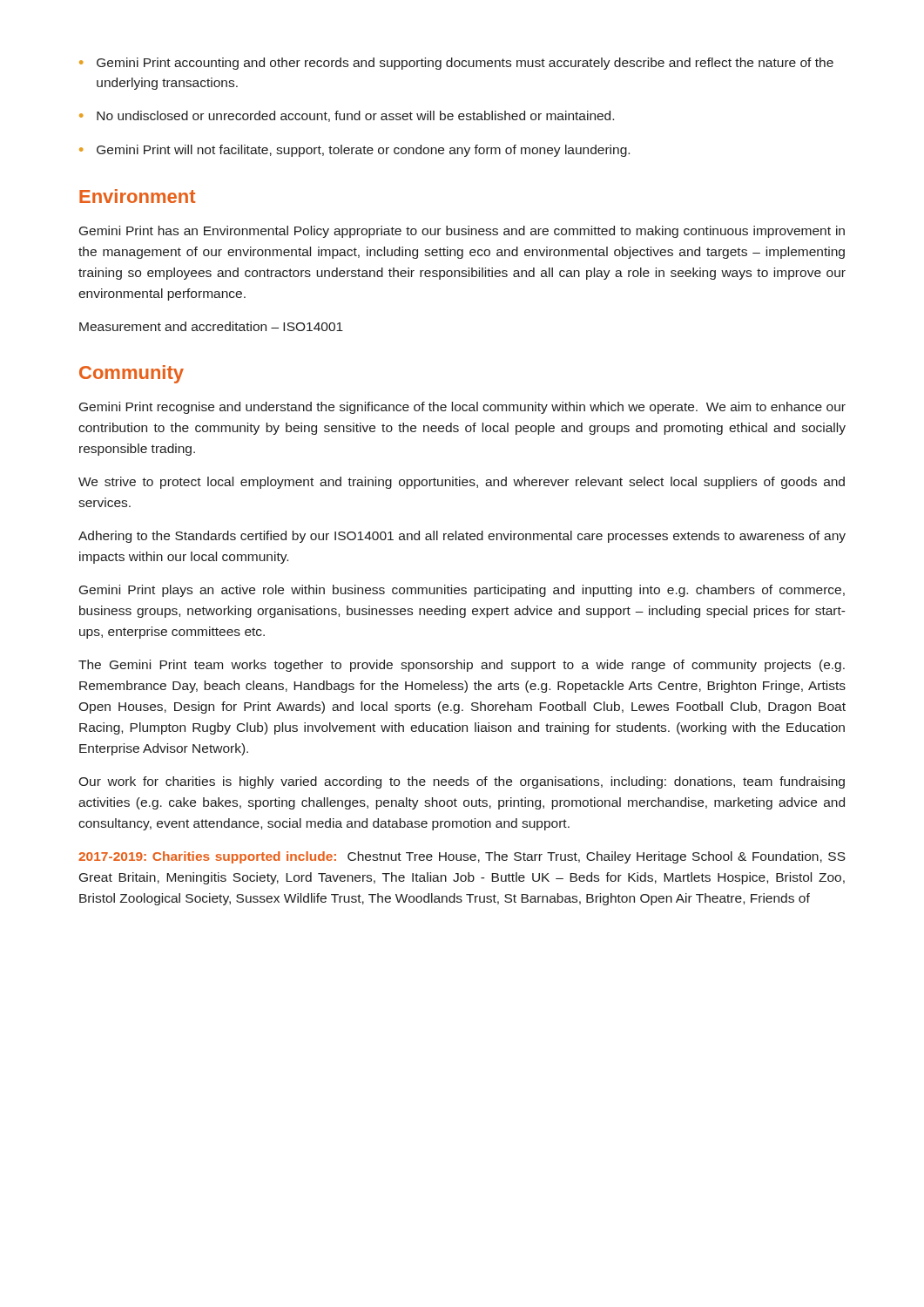The width and height of the screenshot is (924, 1307).
Task: Locate the region starting "Gemini Print has an Environmental Policy appropriate to"
Action: (462, 262)
